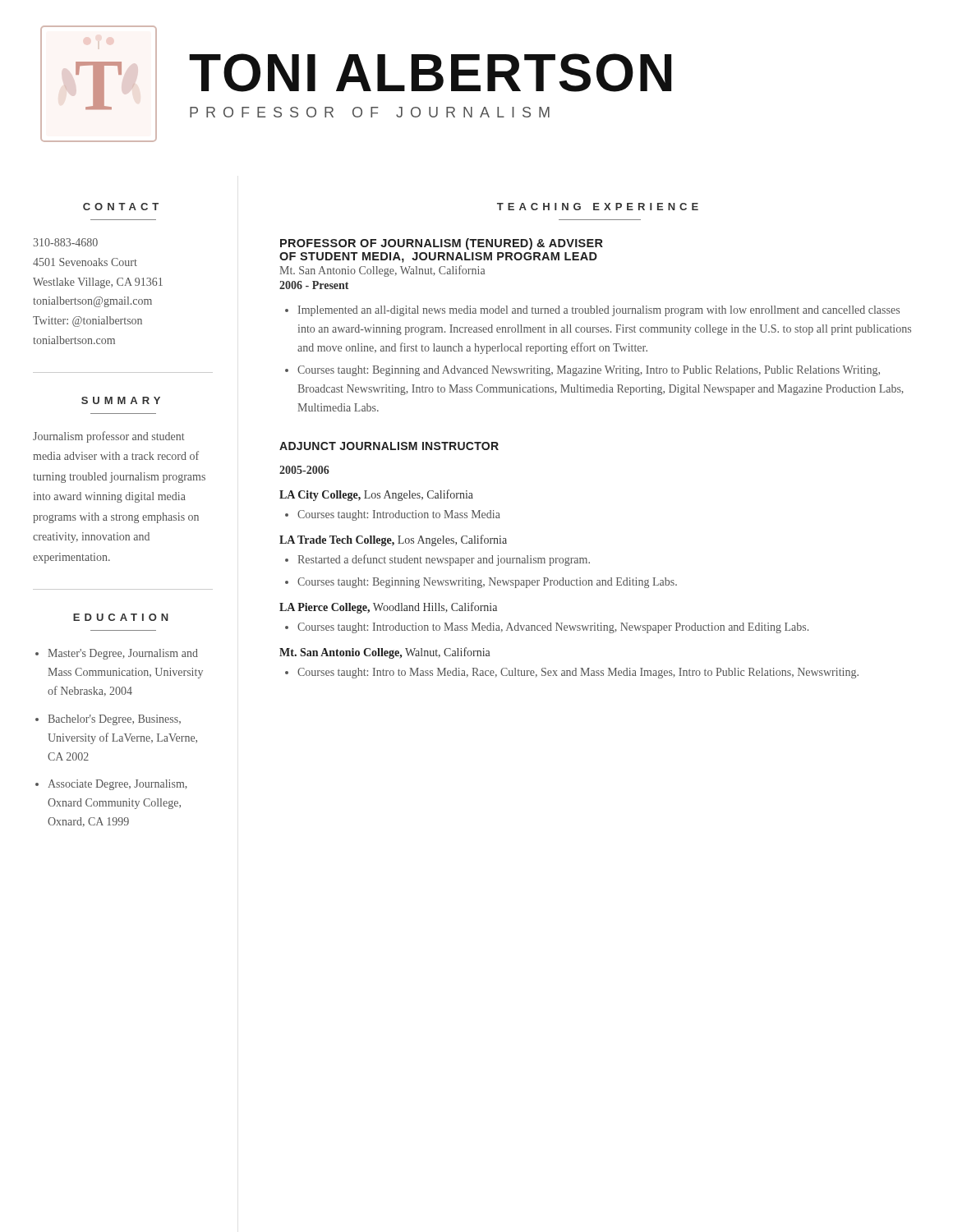The width and height of the screenshot is (953, 1232).
Task: Select the list item that reads "Implemented an all-digital news media"
Action: point(605,329)
